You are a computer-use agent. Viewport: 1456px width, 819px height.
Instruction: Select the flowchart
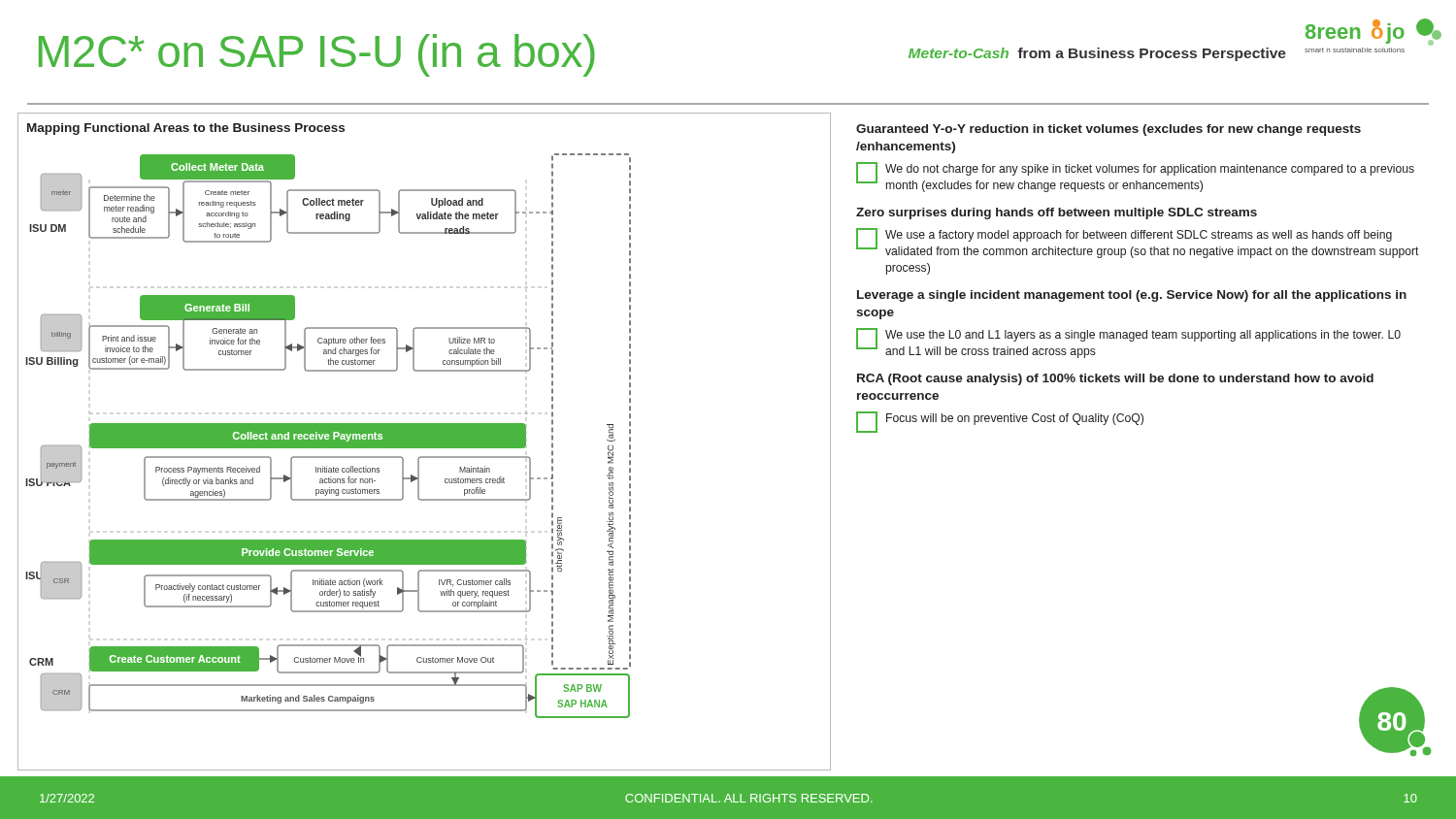pos(424,442)
